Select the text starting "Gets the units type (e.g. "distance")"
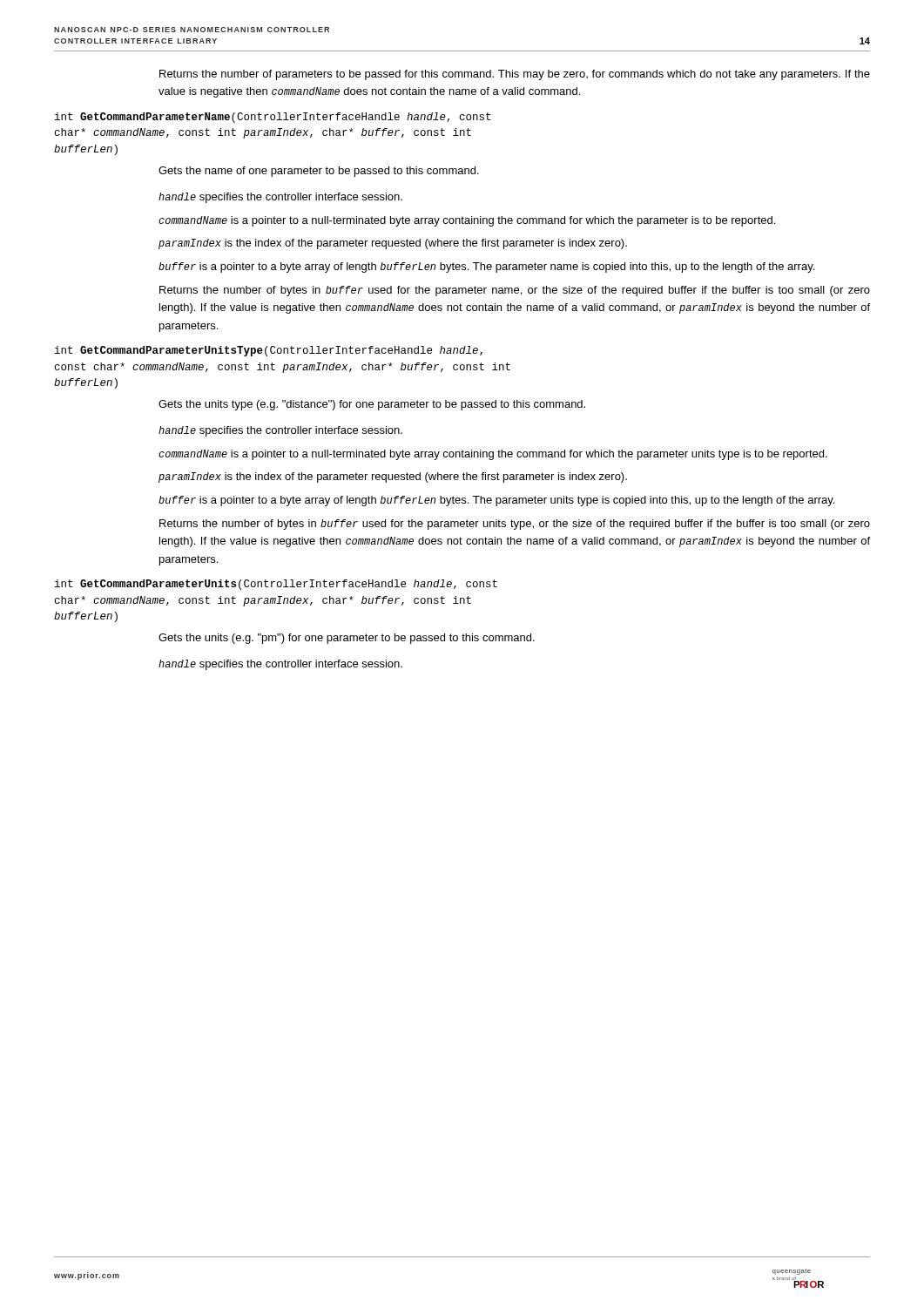This screenshot has width=924, height=1307. (x=372, y=404)
